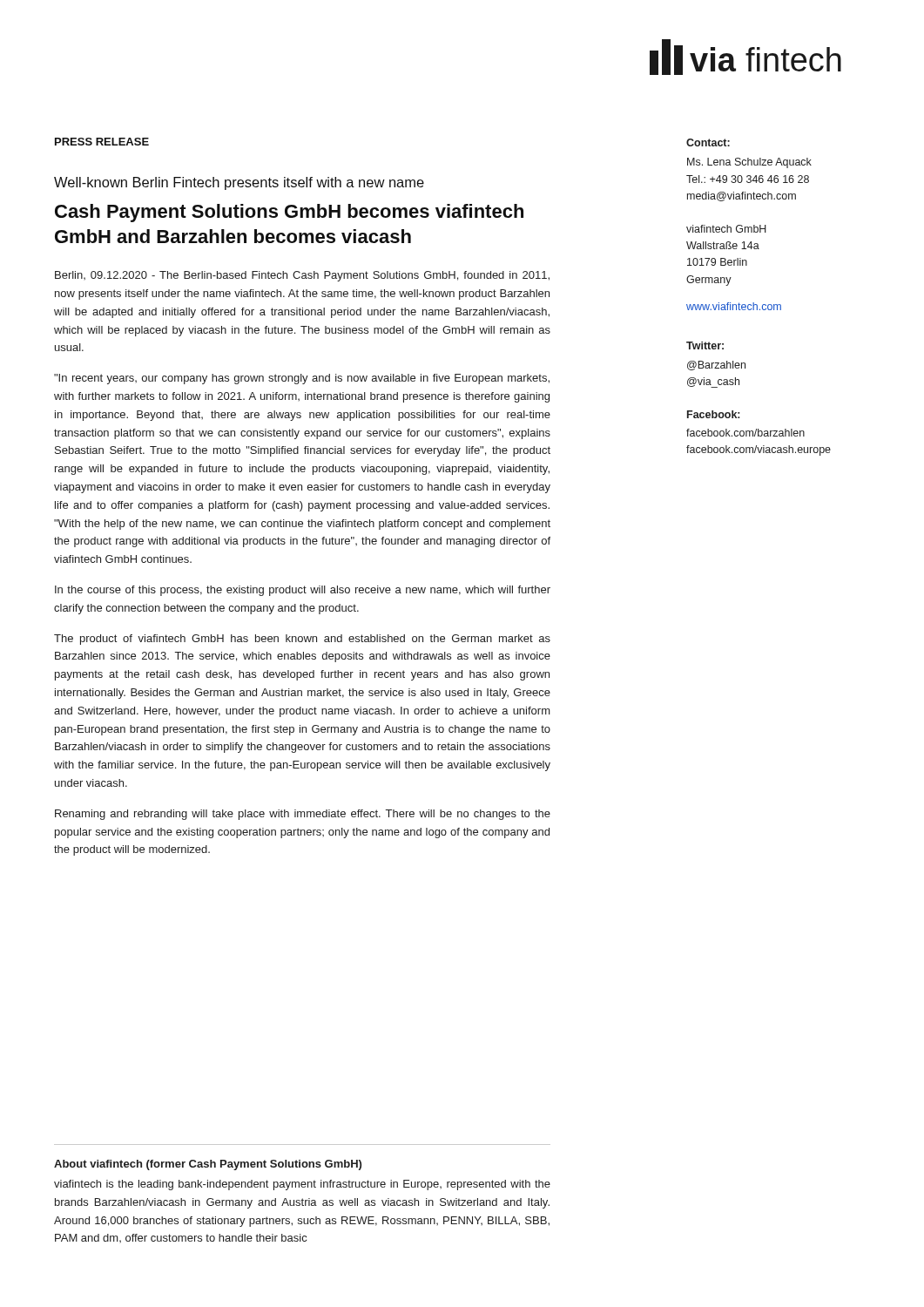Click on the logo
This screenshot has height=1307, width=924.
point(763,54)
